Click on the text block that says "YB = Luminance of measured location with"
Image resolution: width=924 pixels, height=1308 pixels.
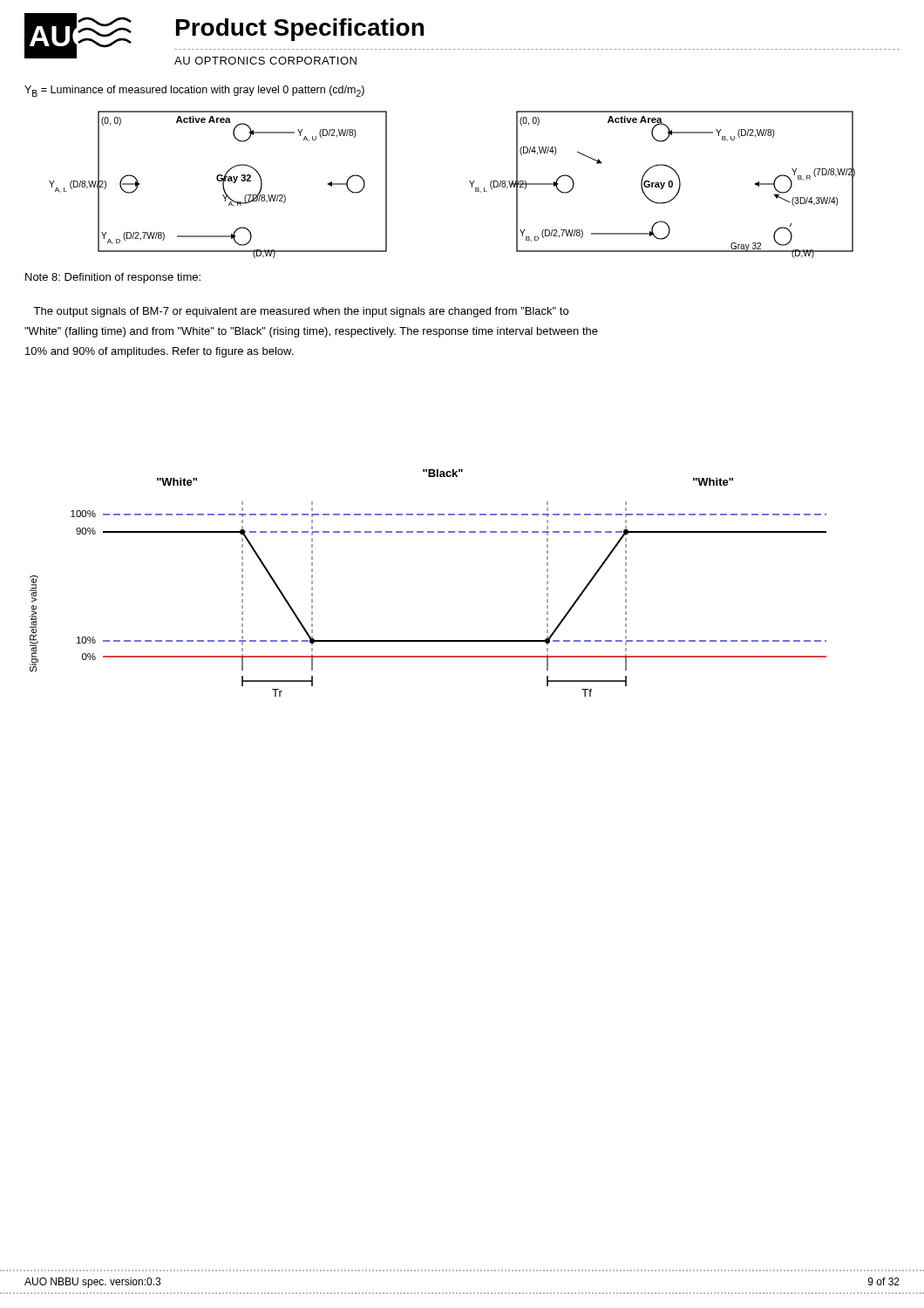tap(195, 91)
